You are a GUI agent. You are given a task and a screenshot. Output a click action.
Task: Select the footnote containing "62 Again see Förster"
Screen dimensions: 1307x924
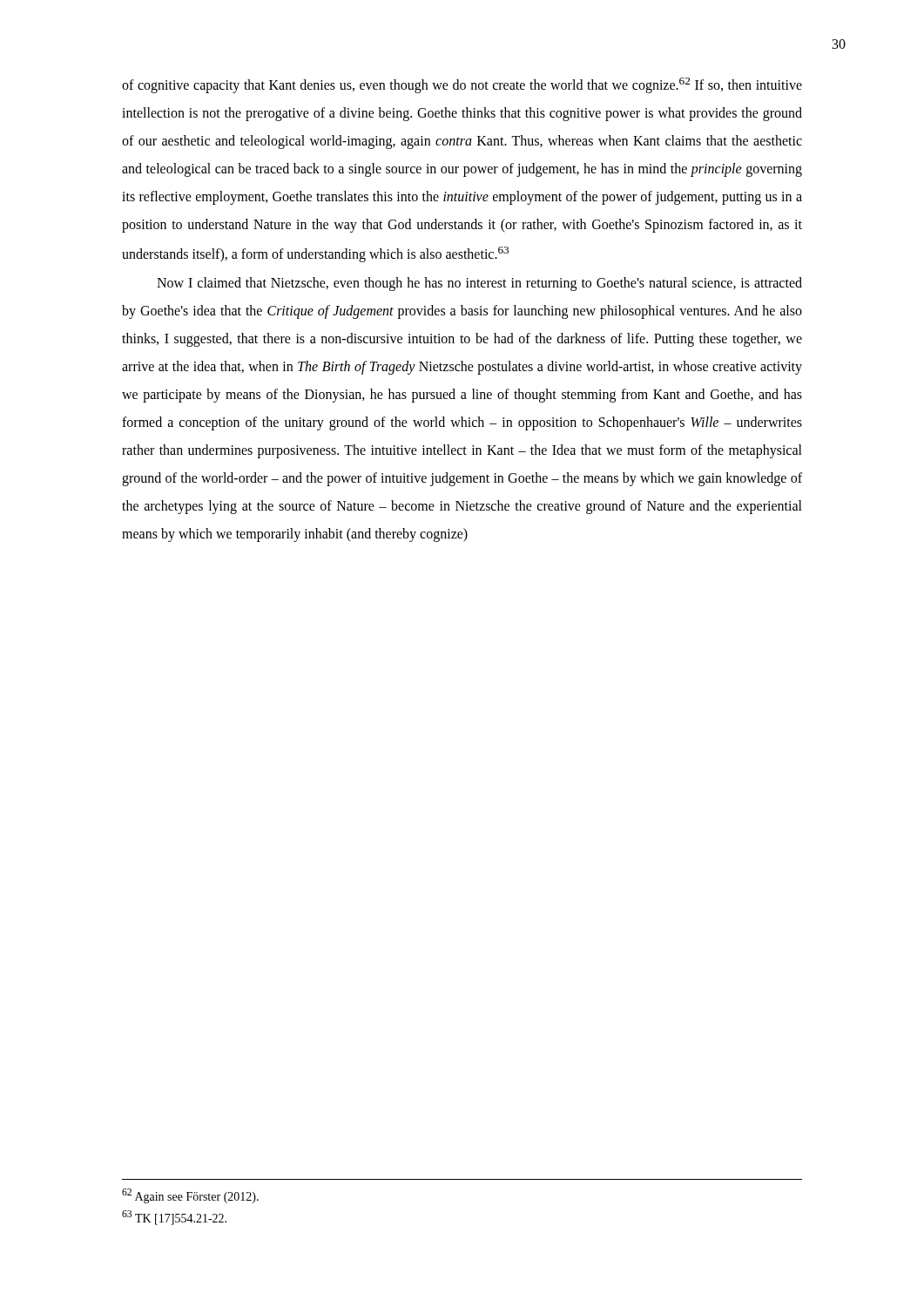[190, 1196]
